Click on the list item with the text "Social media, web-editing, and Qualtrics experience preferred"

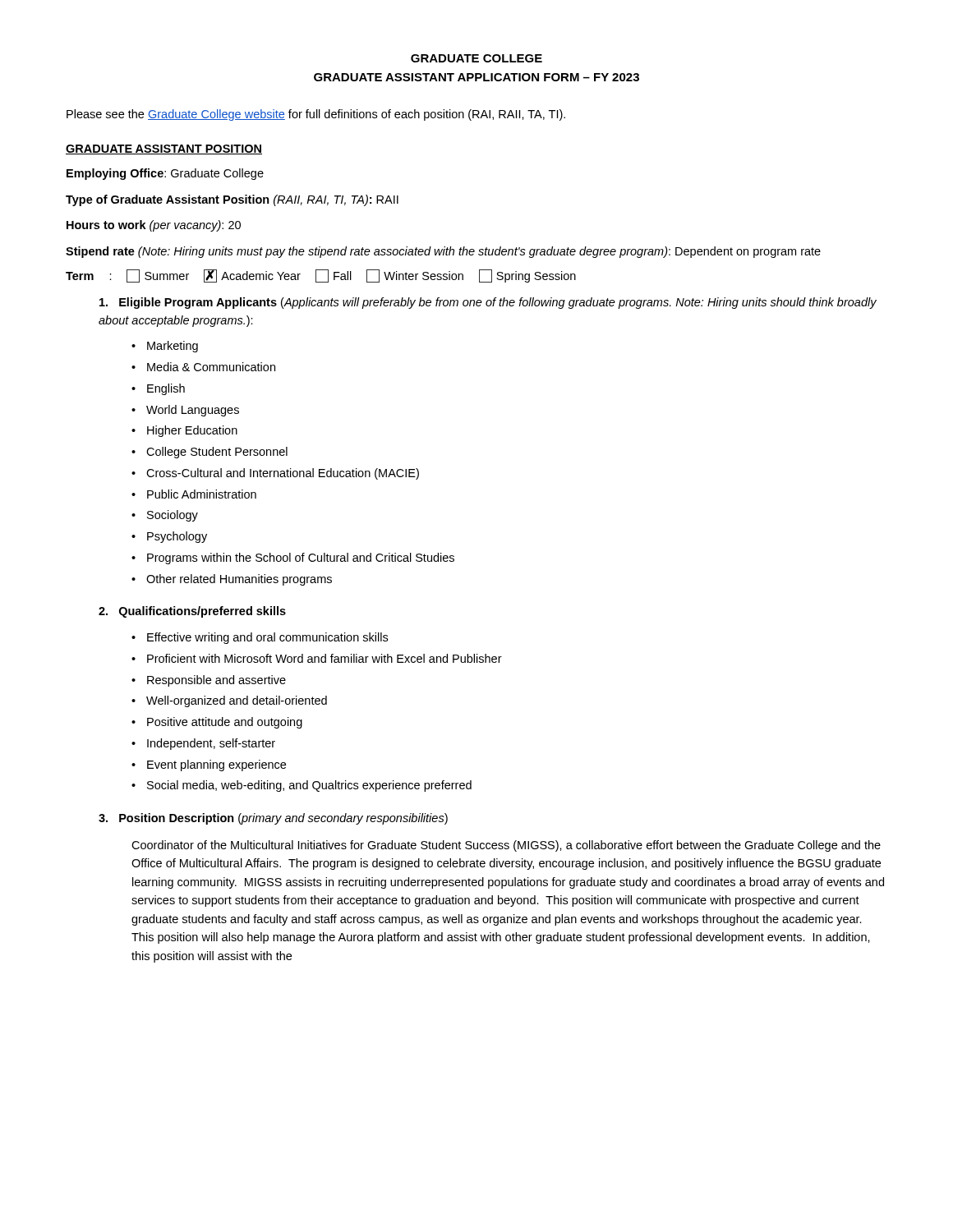coord(309,785)
